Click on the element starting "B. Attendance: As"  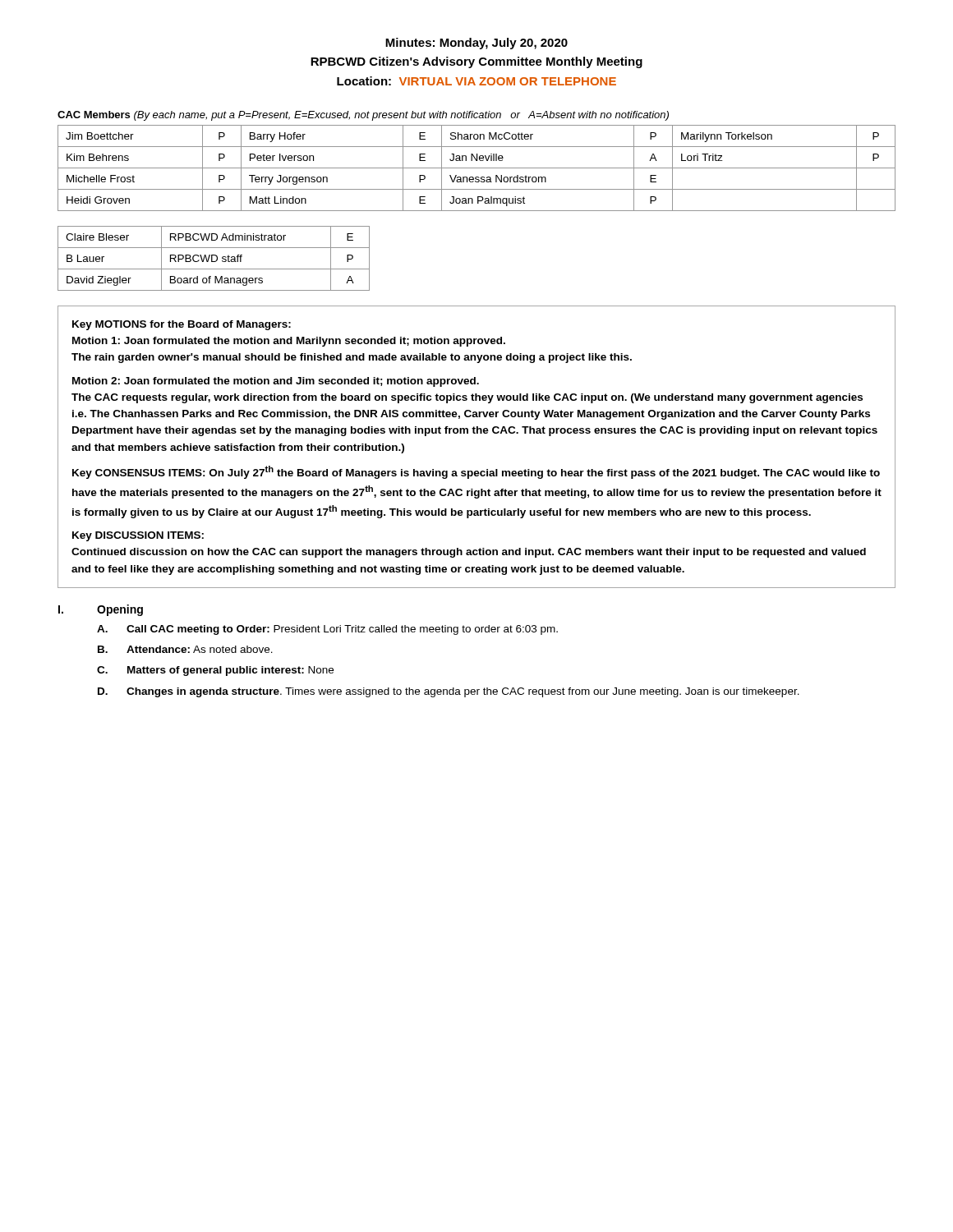point(185,649)
